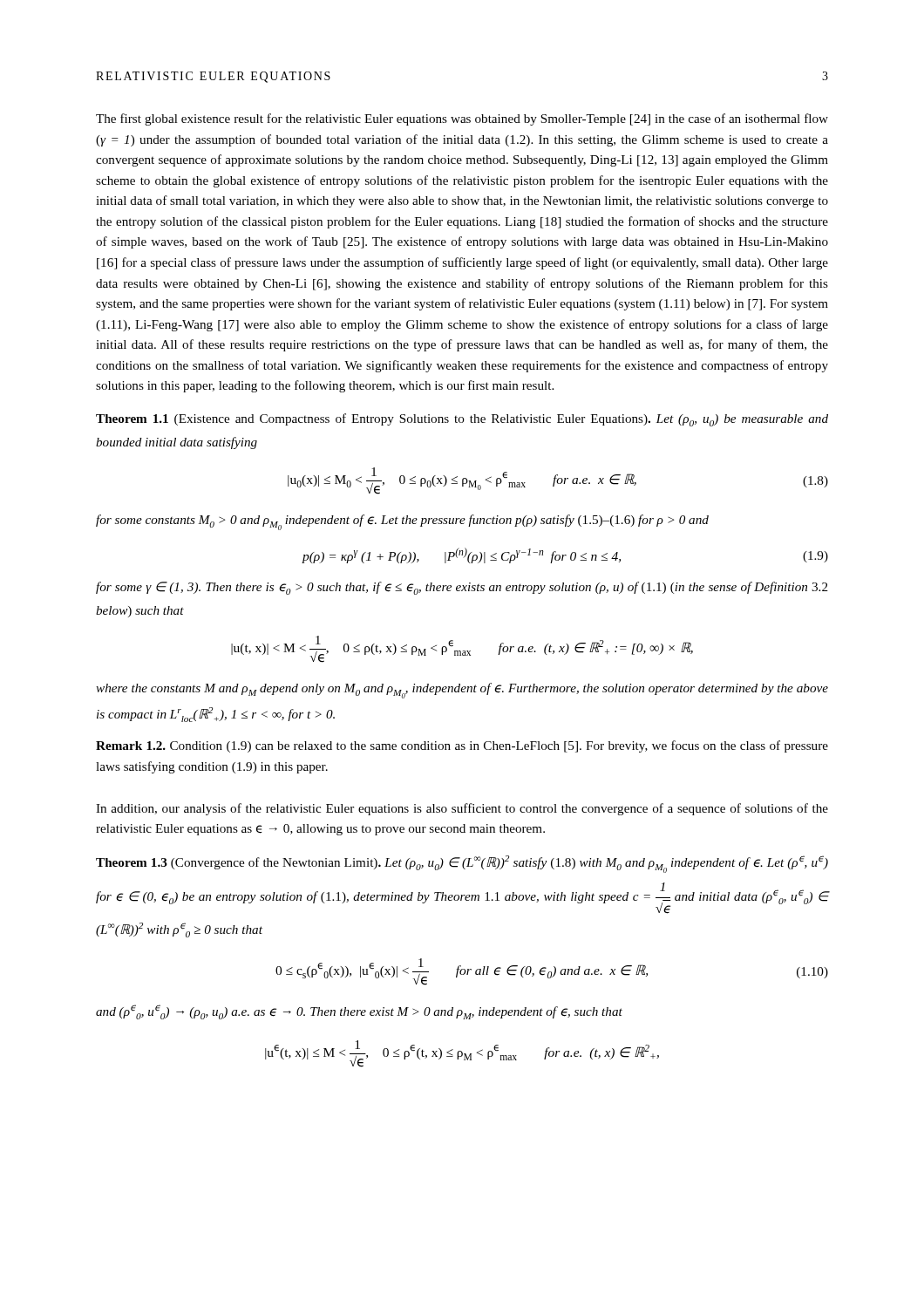This screenshot has width=924, height=1308.
Task: Locate the block of text that opens with "In addition, our analysis of the"
Action: [462, 818]
